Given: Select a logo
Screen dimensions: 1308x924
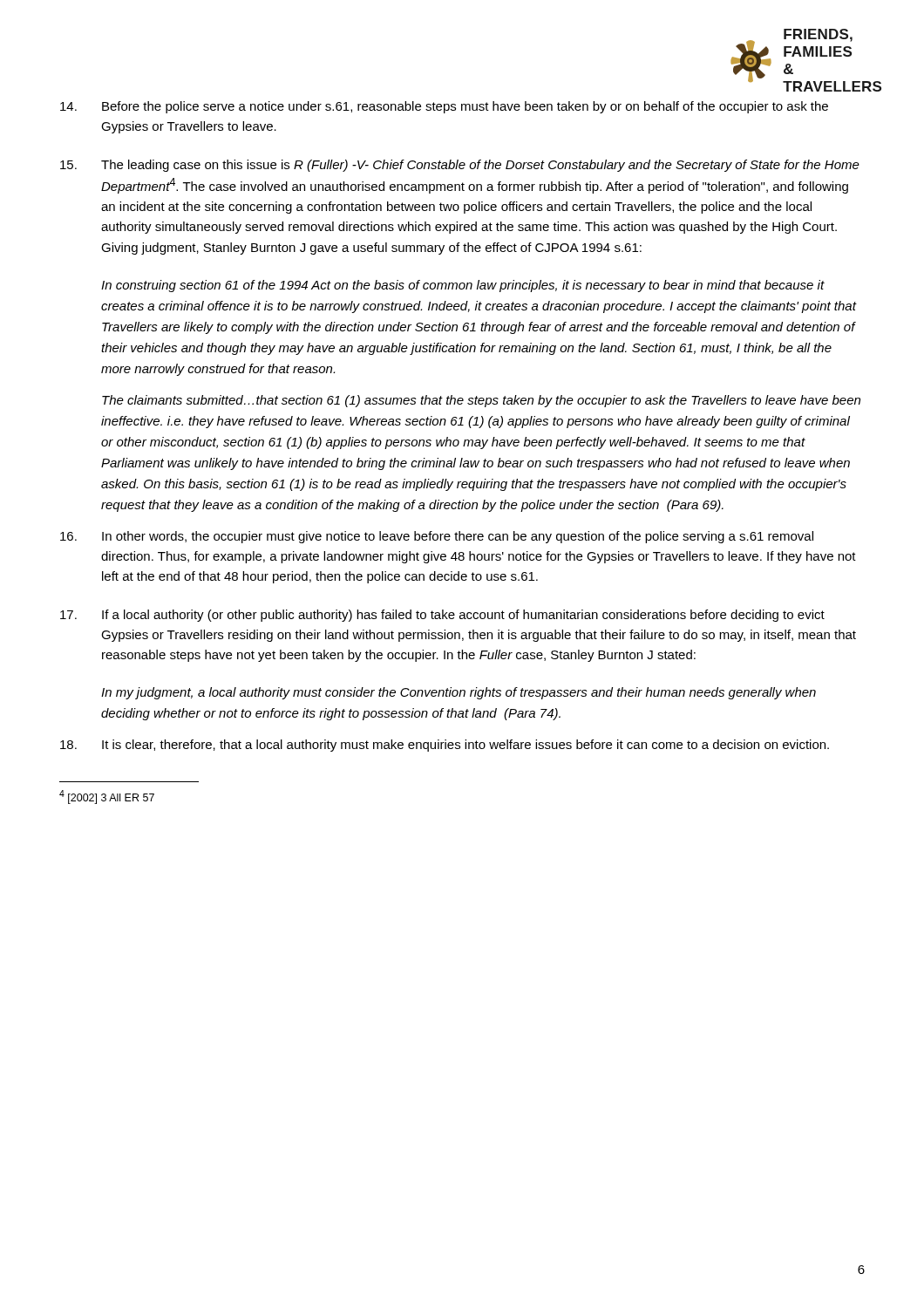Looking at the screenshot, I should tap(805, 61).
